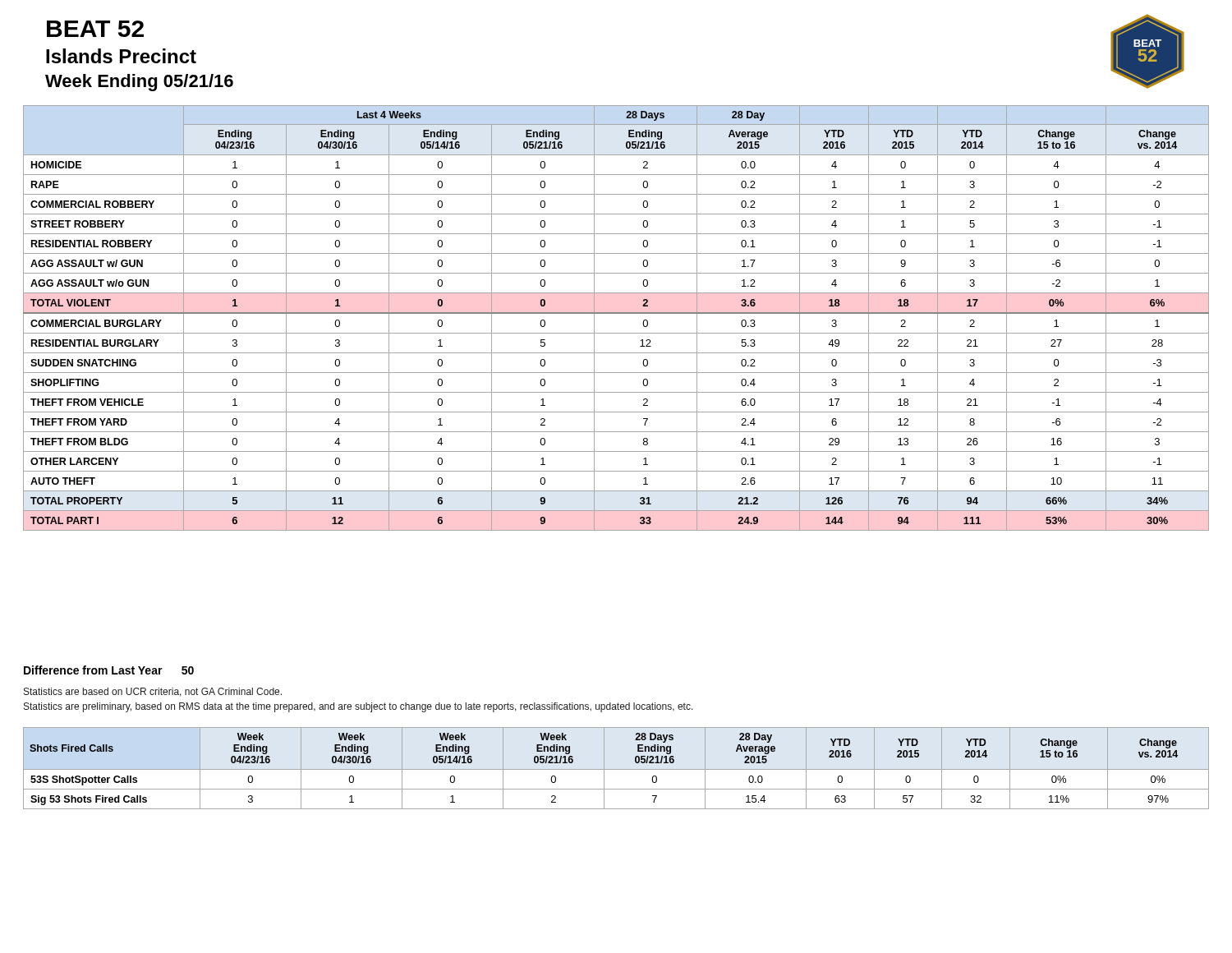Locate the text "Difference from Last Year 50"
The image size is (1232, 953).
click(109, 670)
